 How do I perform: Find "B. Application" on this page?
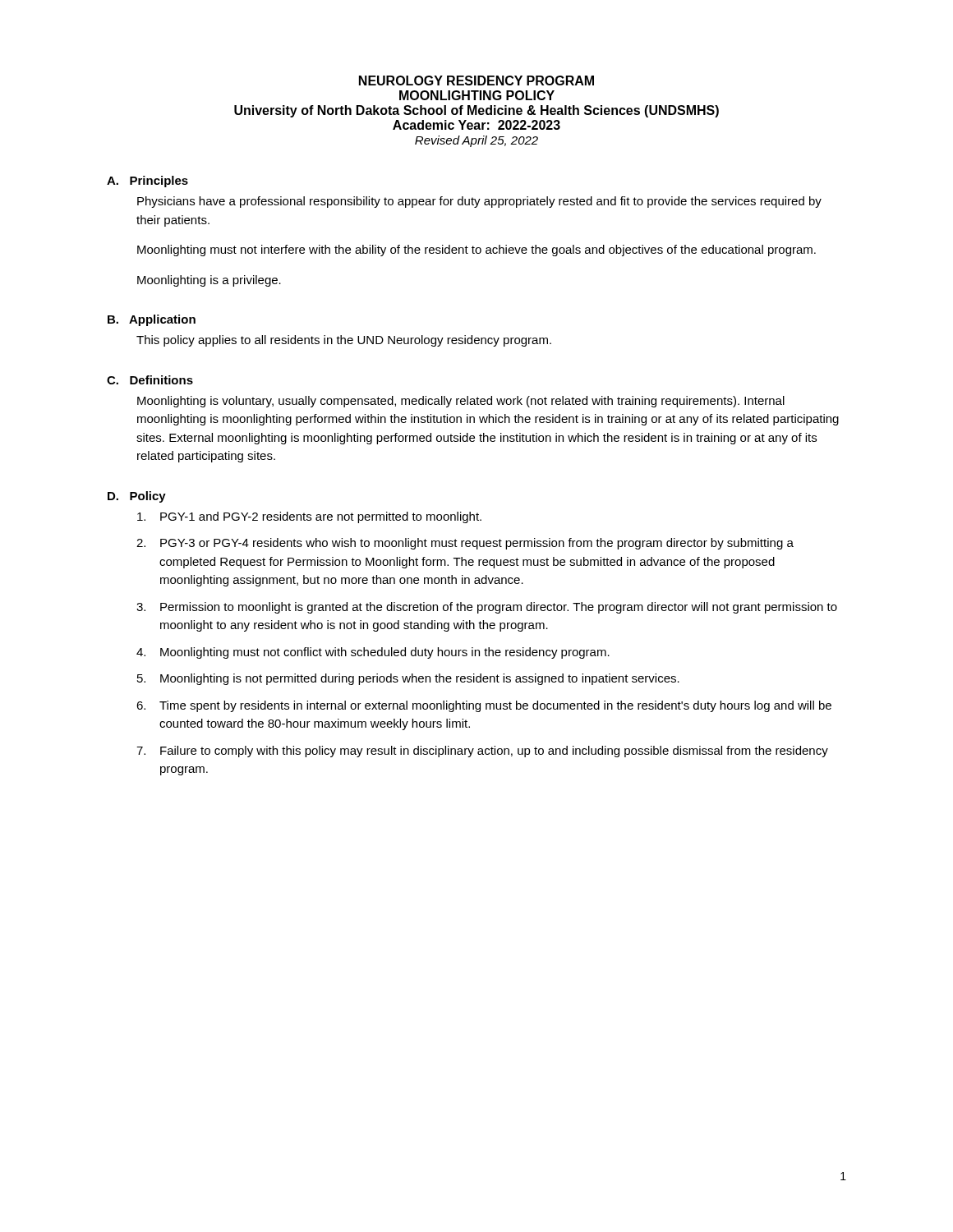(151, 319)
